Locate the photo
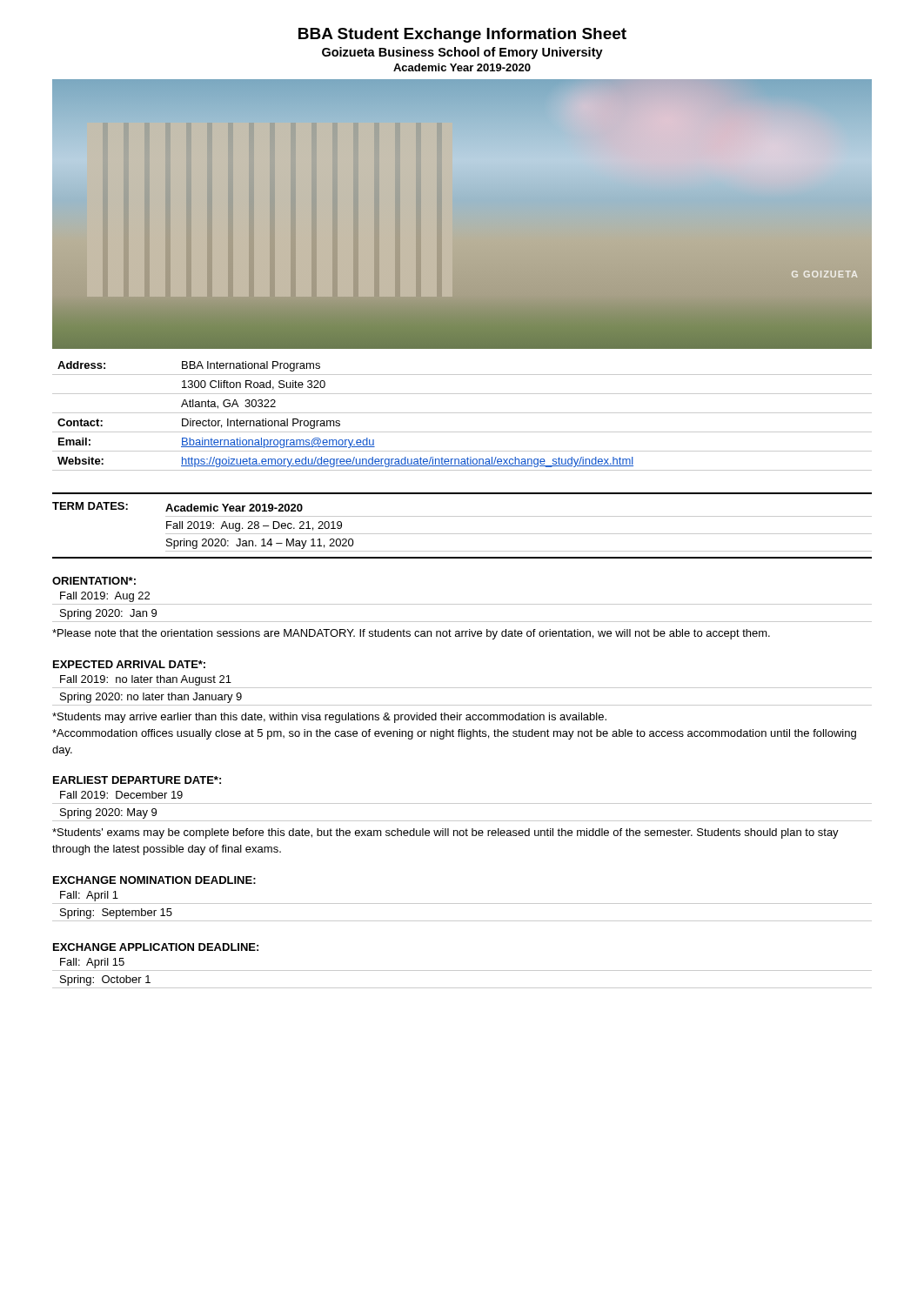 462,214
